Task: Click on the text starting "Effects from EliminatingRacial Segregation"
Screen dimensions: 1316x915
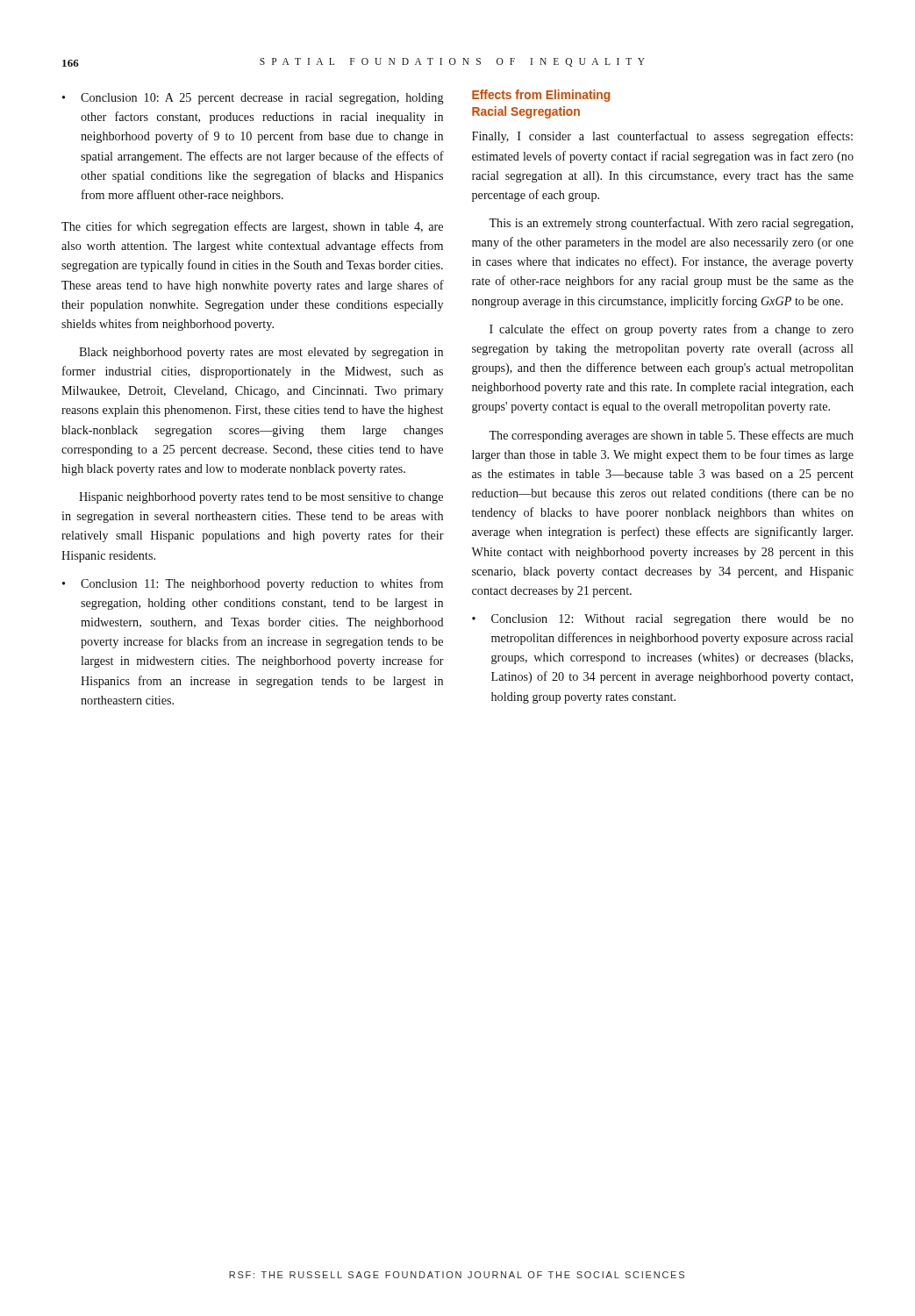Action: click(x=541, y=103)
